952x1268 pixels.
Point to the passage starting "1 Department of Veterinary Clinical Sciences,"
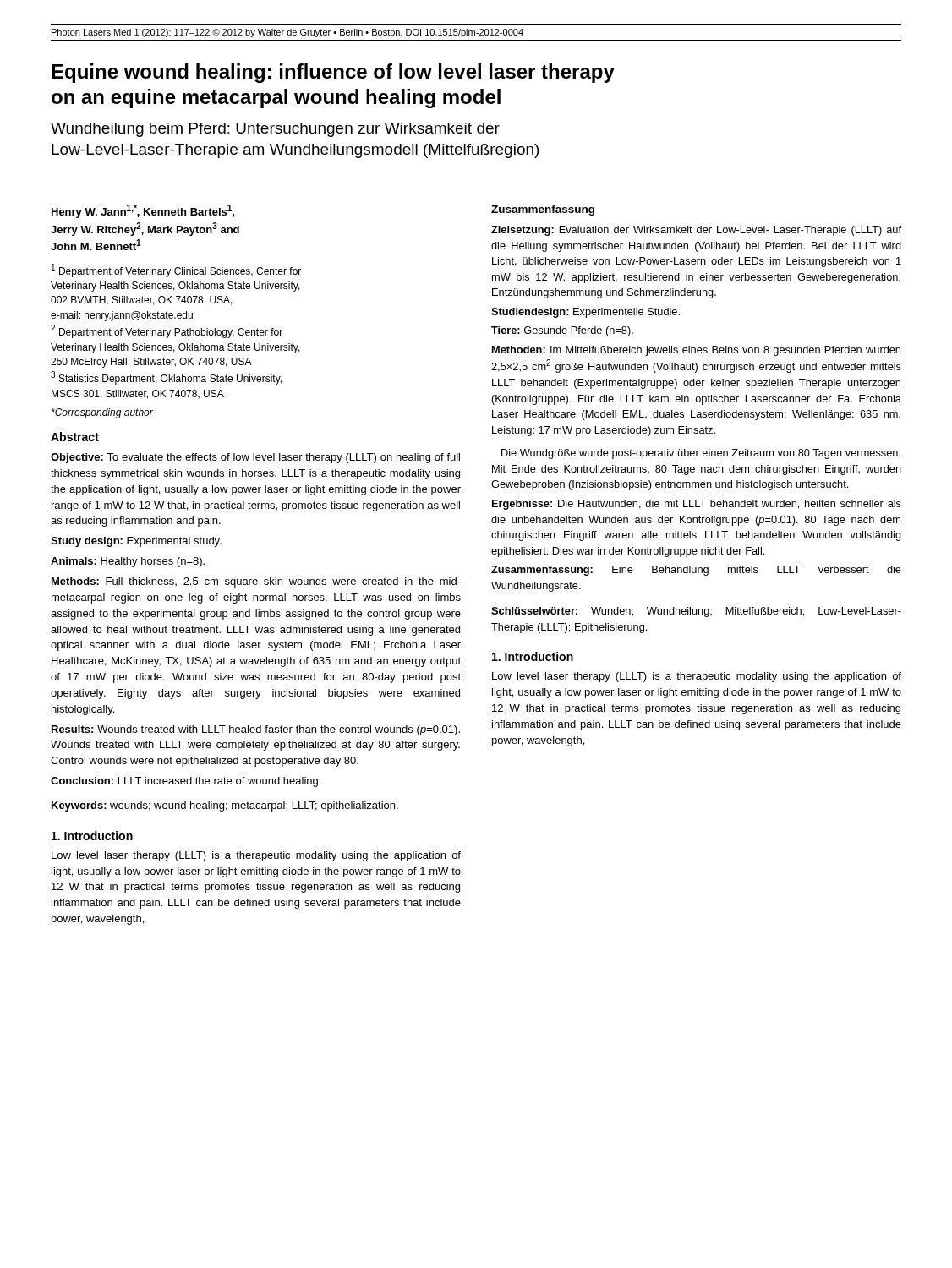pyautogui.click(x=176, y=331)
